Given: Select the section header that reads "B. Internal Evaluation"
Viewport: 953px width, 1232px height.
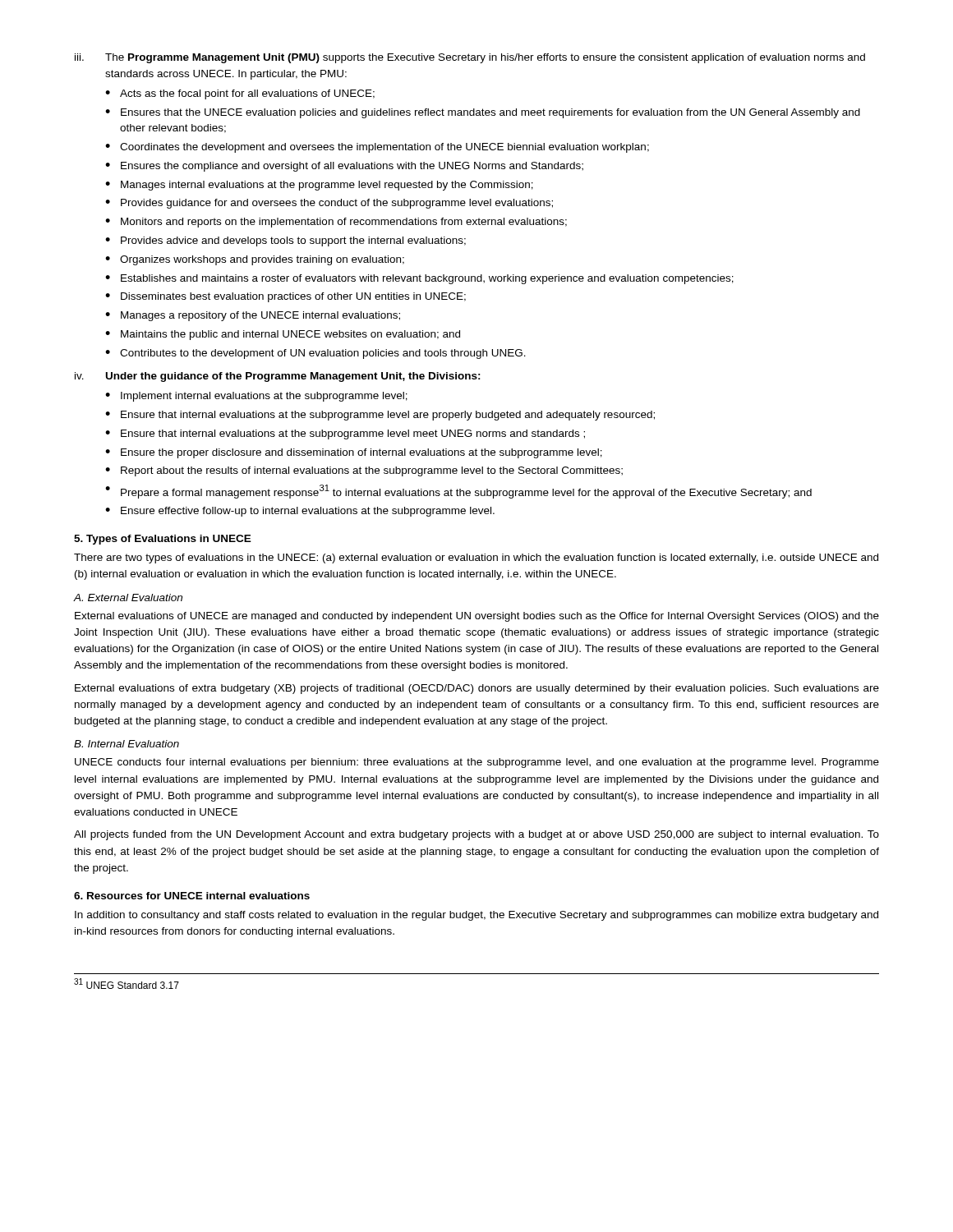Looking at the screenshot, I should 127,744.
